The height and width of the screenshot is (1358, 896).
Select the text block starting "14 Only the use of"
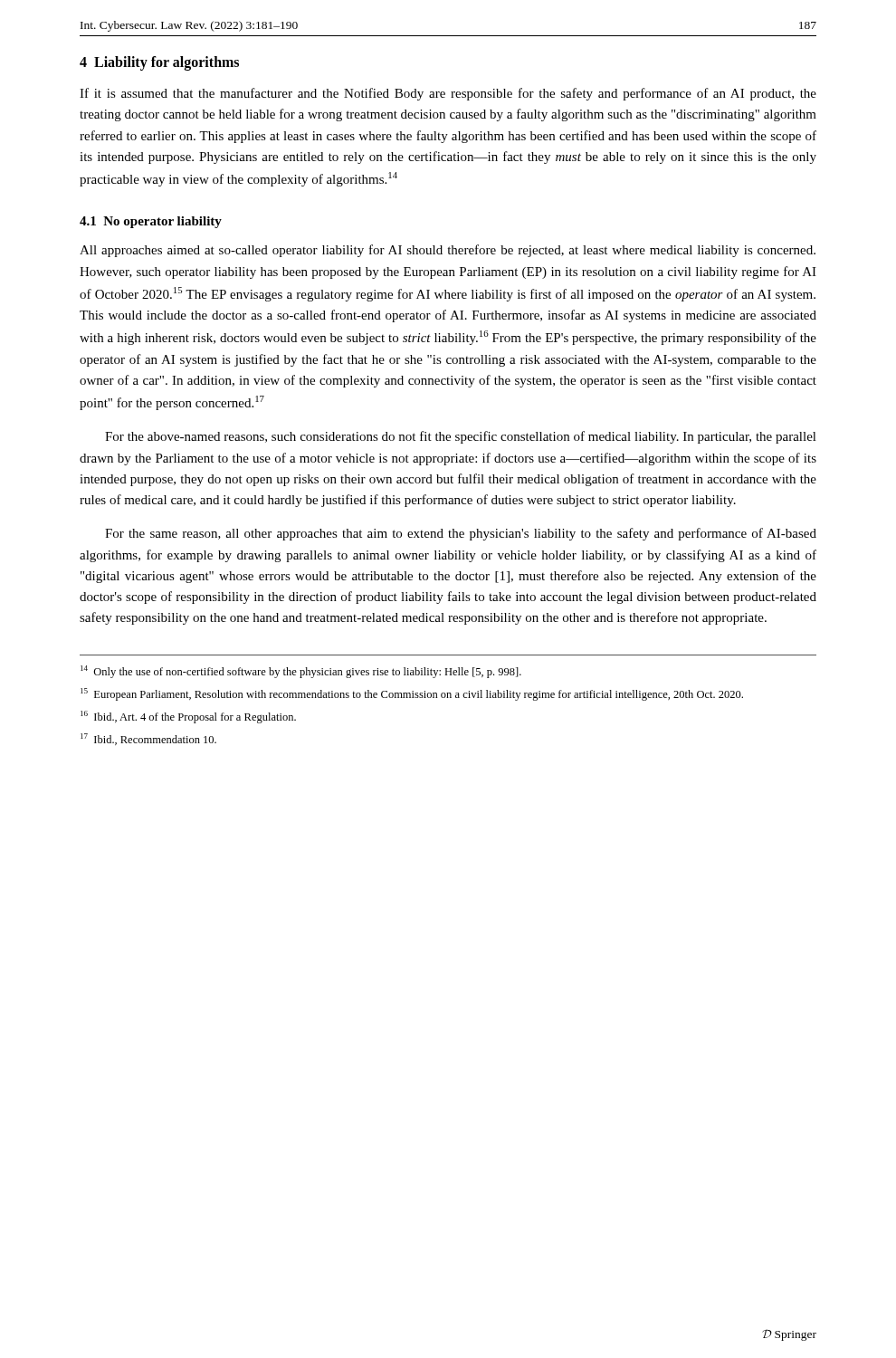pyautogui.click(x=301, y=670)
